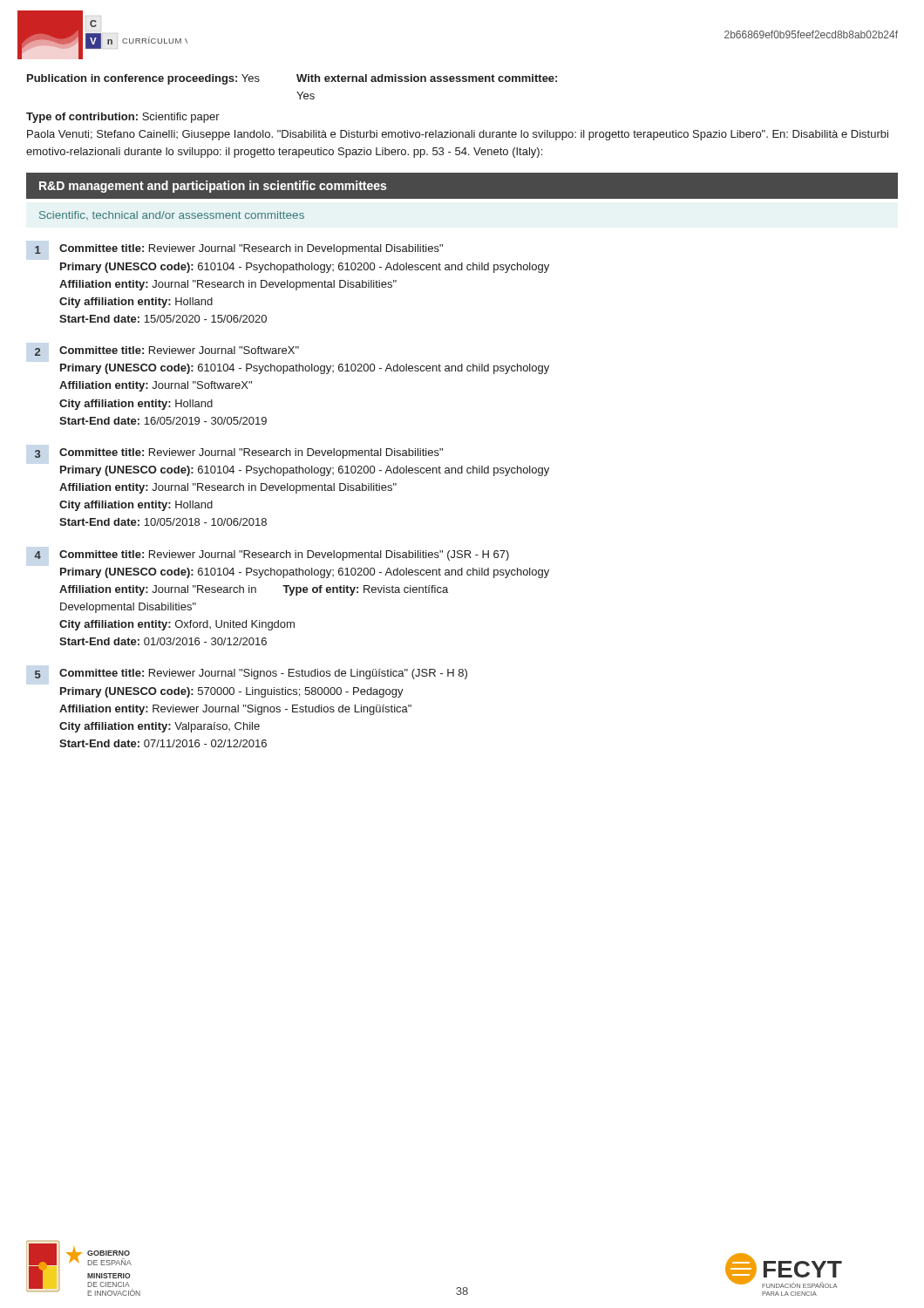Find the list item with the text "5 Committee title: Reviewer Journal "Signos - Estudios"
924x1308 pixels.
247,709
